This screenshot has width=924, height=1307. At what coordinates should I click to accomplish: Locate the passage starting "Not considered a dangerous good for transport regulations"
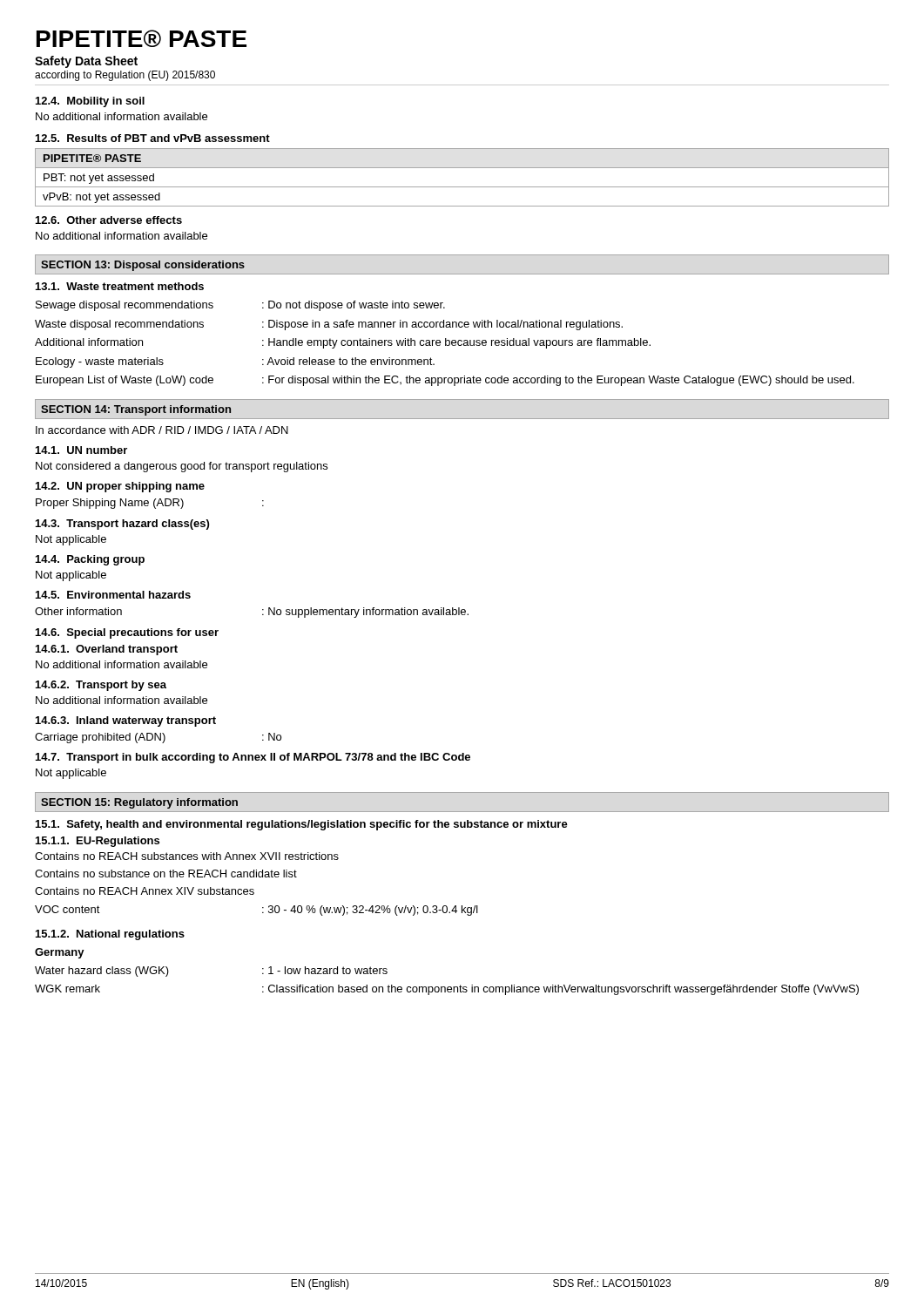(x=181, y=466)
